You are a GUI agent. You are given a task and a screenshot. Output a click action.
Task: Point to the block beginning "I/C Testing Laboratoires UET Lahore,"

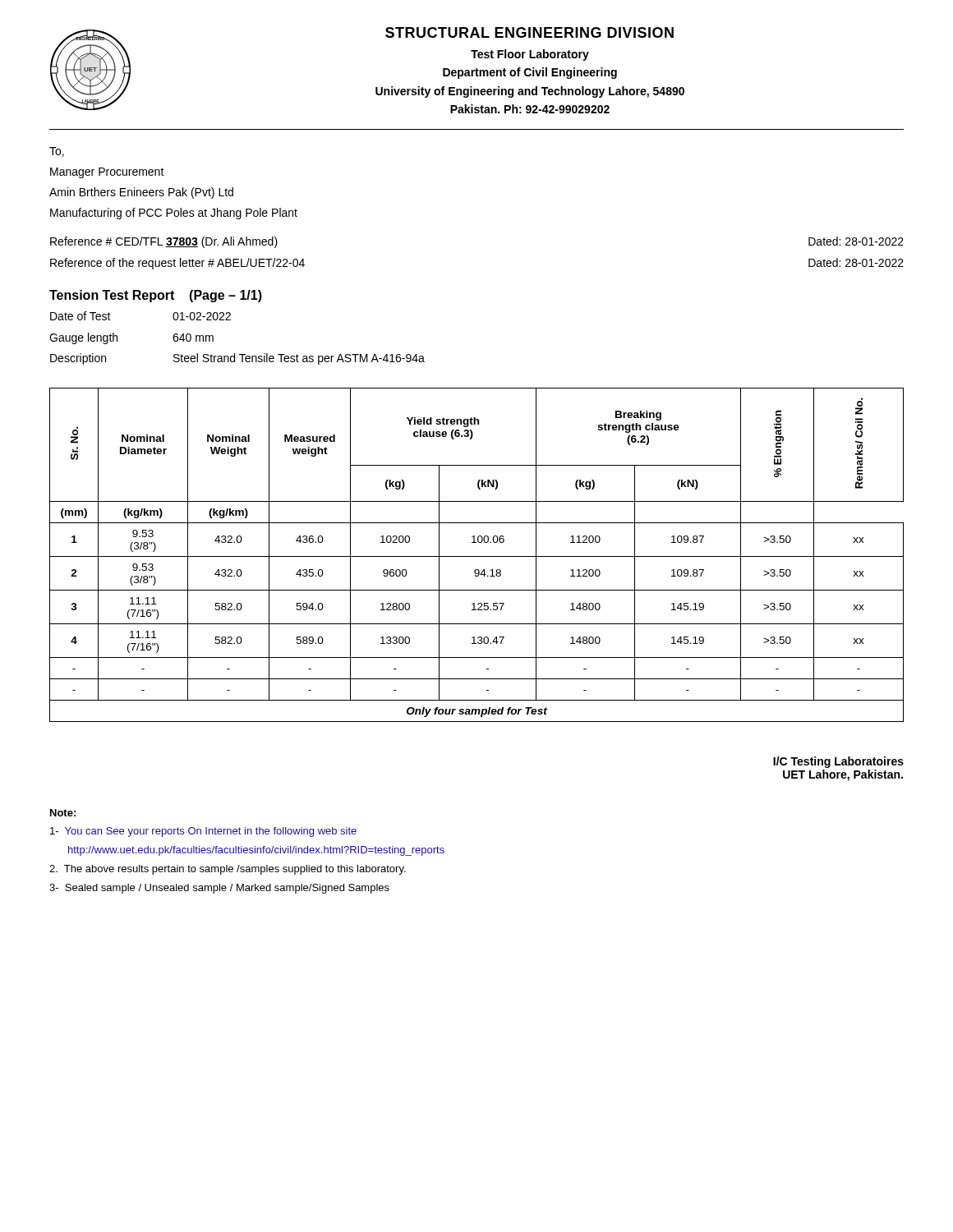point(838,768)
